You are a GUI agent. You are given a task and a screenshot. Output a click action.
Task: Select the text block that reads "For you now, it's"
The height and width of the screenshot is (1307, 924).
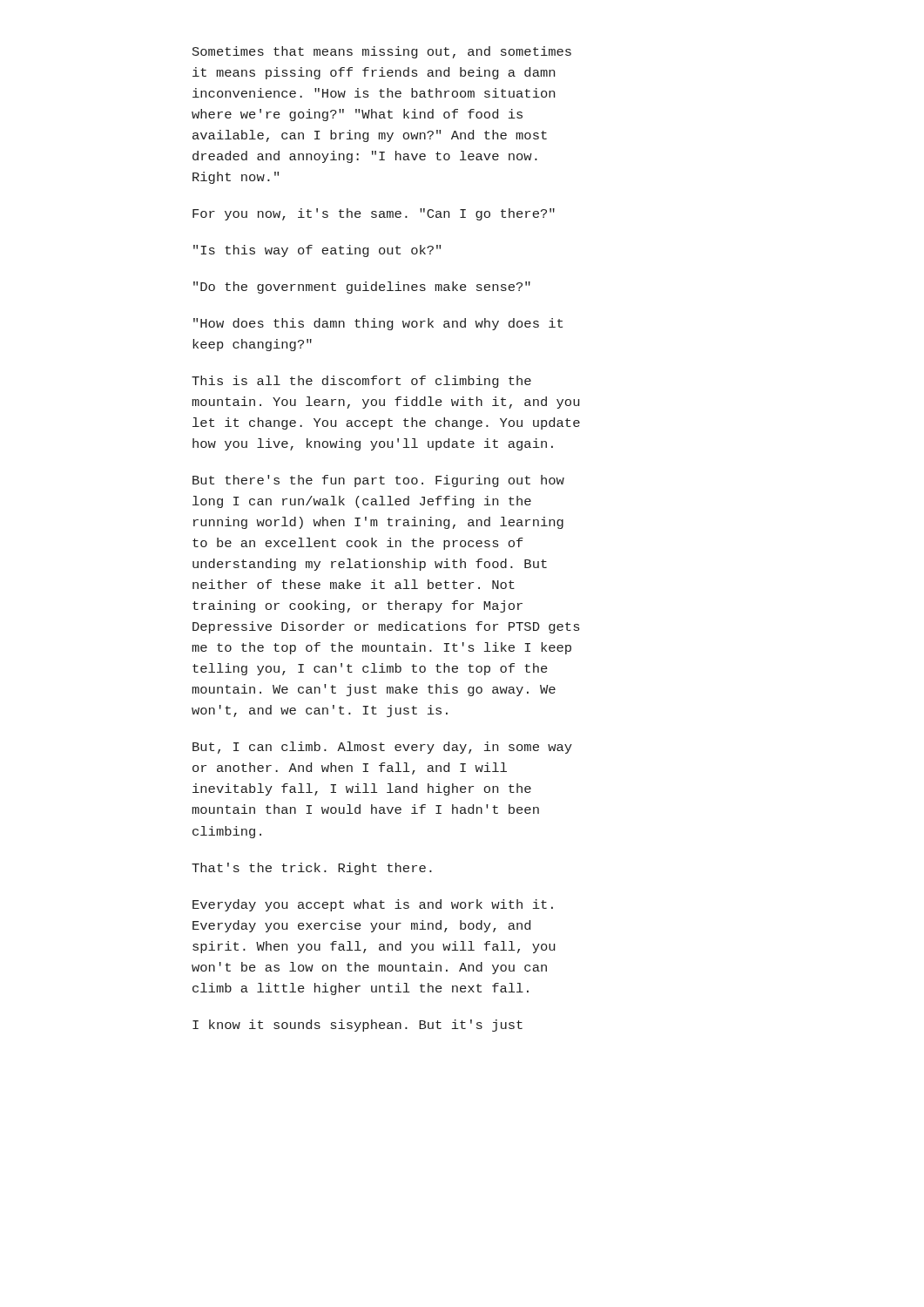374,214
